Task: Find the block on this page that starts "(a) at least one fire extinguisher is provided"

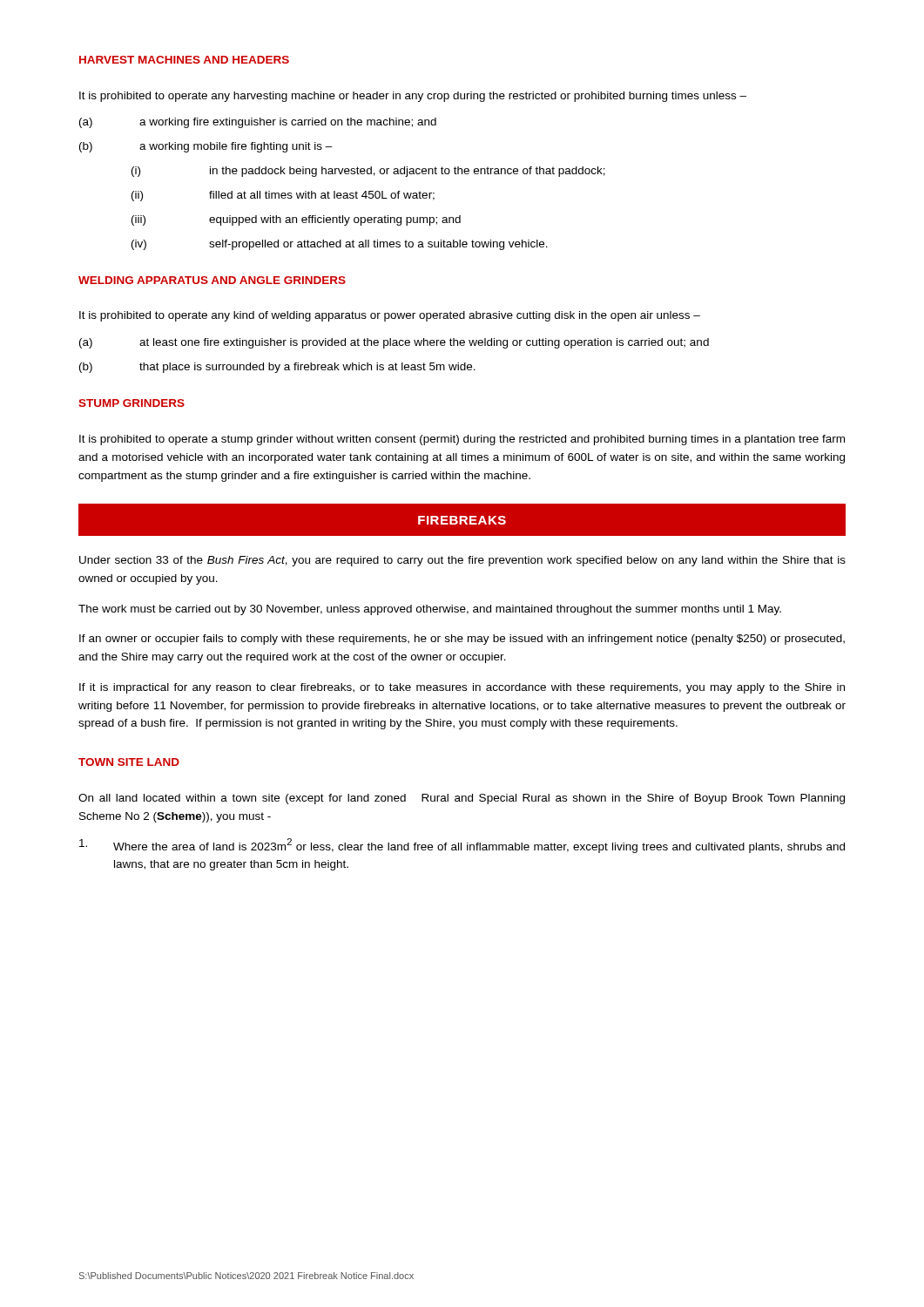Action: [462, 343]
